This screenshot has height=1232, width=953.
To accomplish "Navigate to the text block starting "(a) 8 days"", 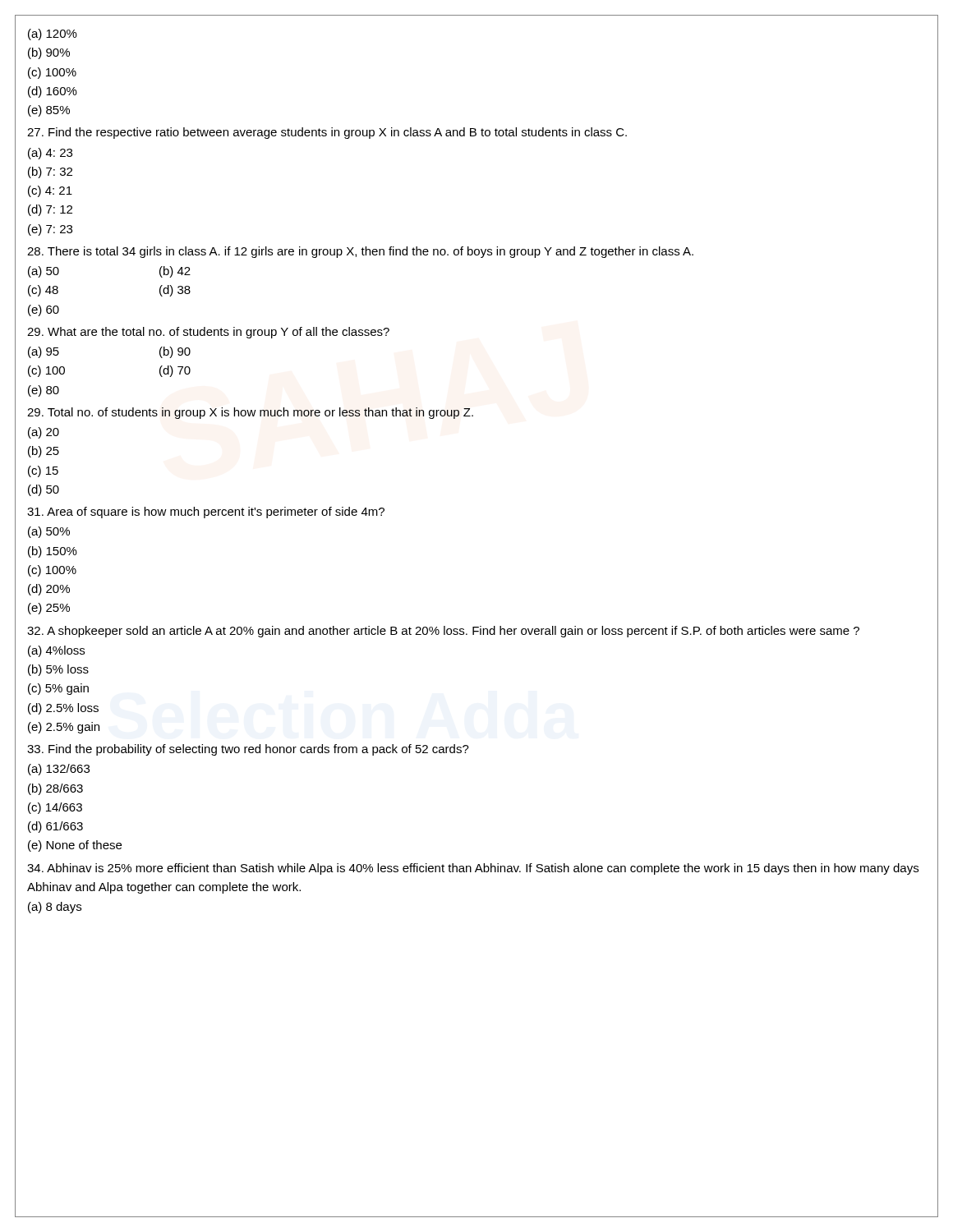I will click(x=55, y=906).
